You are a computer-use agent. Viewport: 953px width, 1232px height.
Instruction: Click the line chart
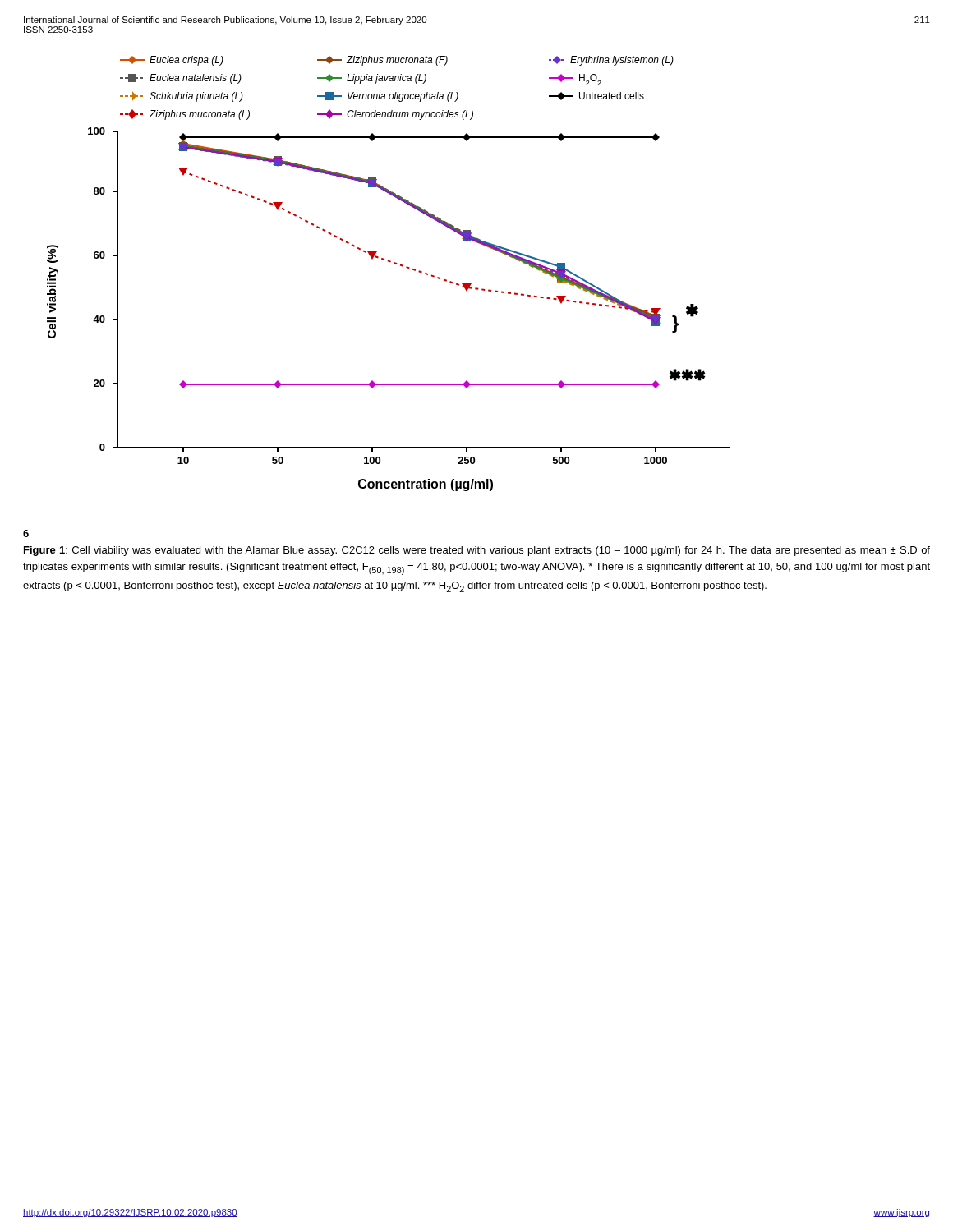[476, 281]
